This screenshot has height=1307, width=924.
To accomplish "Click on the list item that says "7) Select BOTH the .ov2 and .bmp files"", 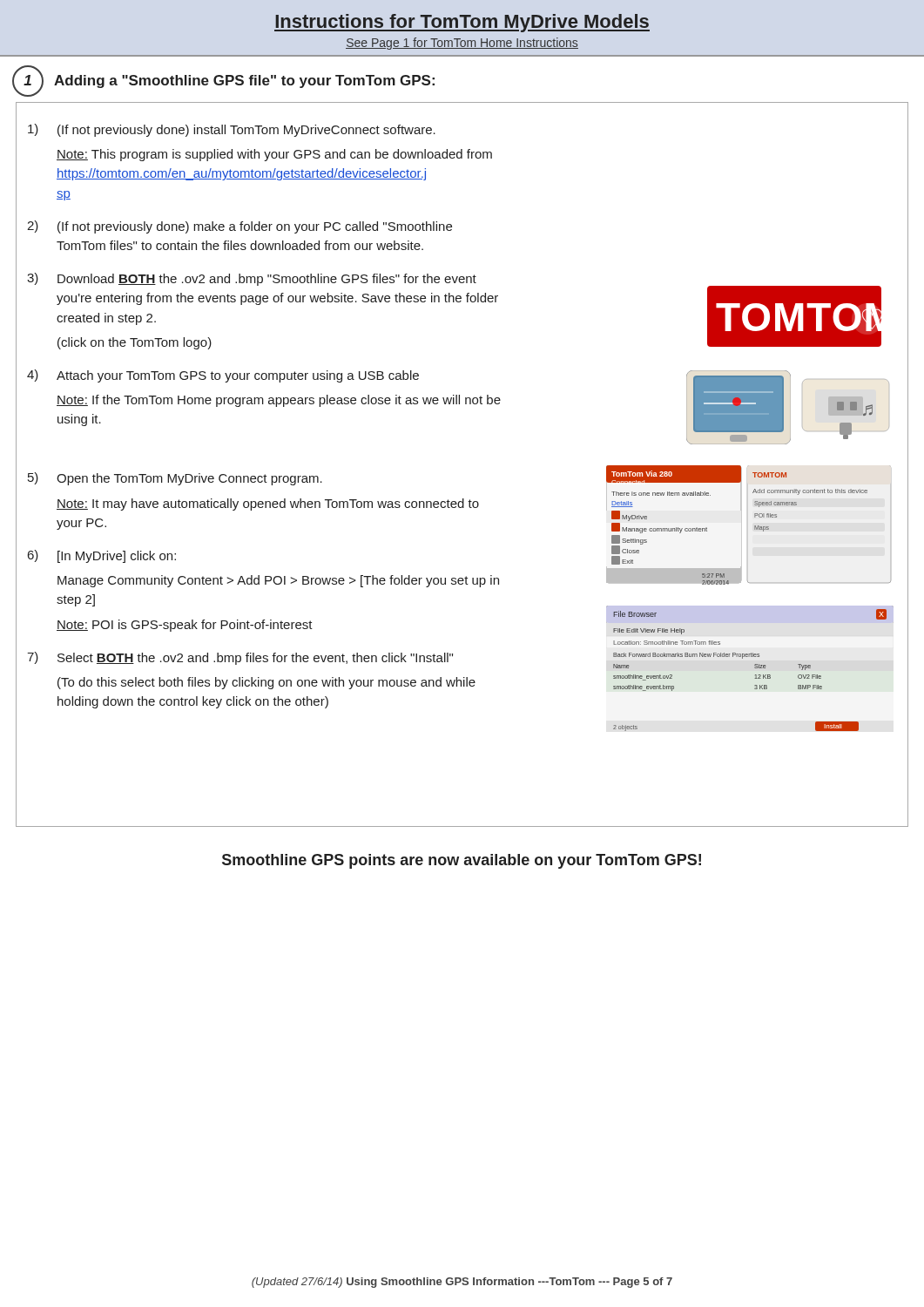I will click(x=265, y=680).
